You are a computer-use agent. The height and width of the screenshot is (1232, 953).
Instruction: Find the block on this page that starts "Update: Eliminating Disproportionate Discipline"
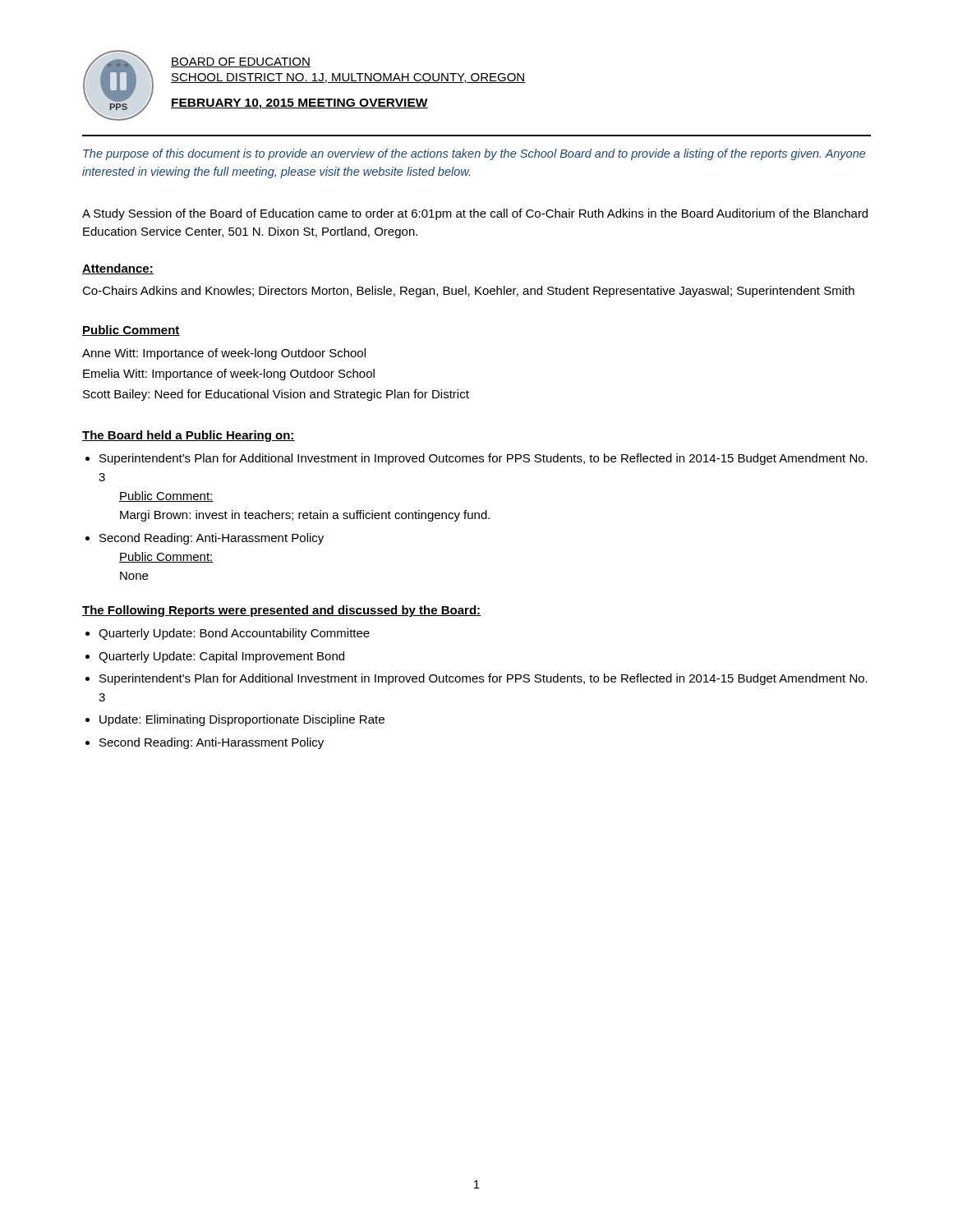point(242,719)
